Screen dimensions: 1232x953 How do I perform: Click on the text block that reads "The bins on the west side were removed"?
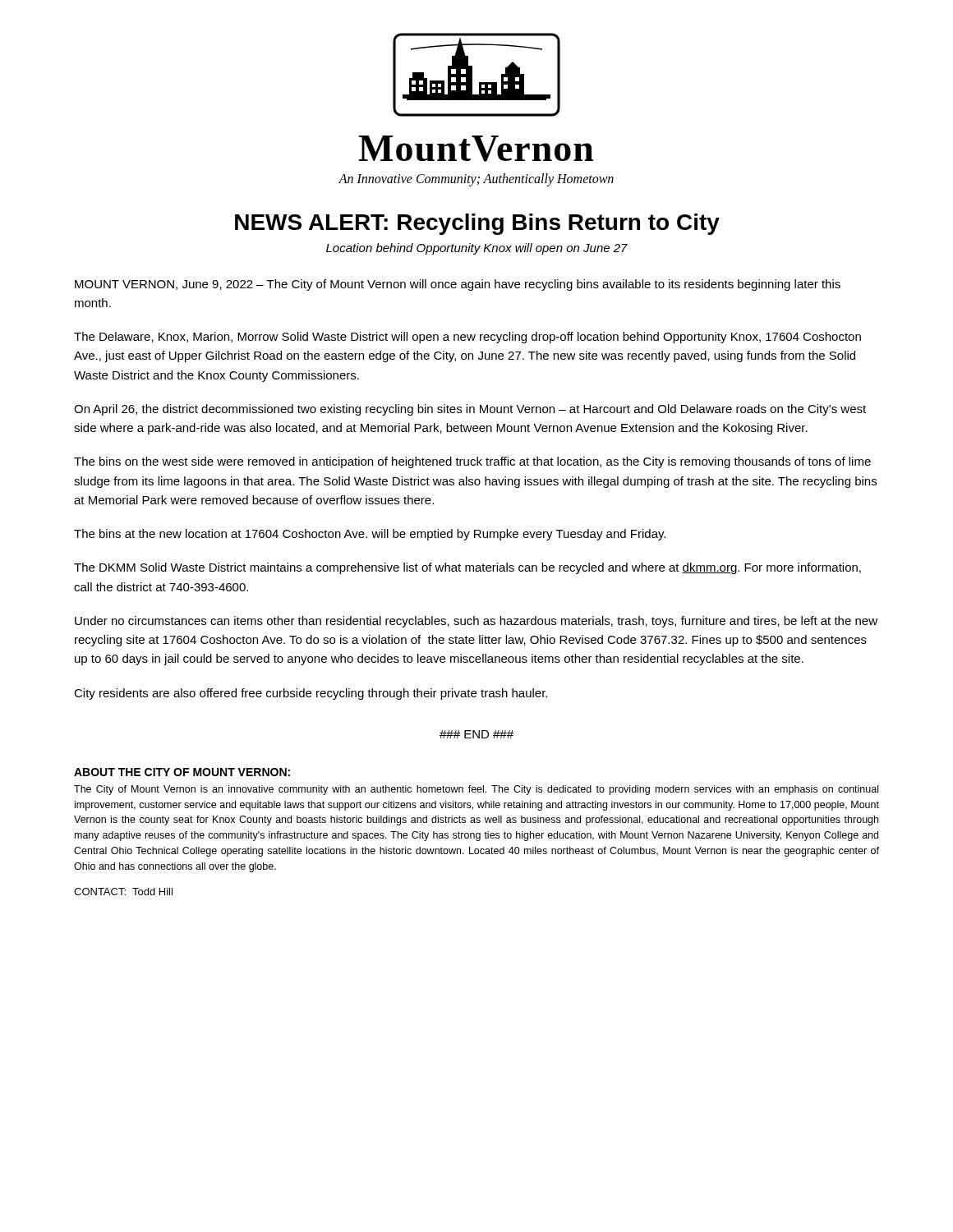(476, 481)
